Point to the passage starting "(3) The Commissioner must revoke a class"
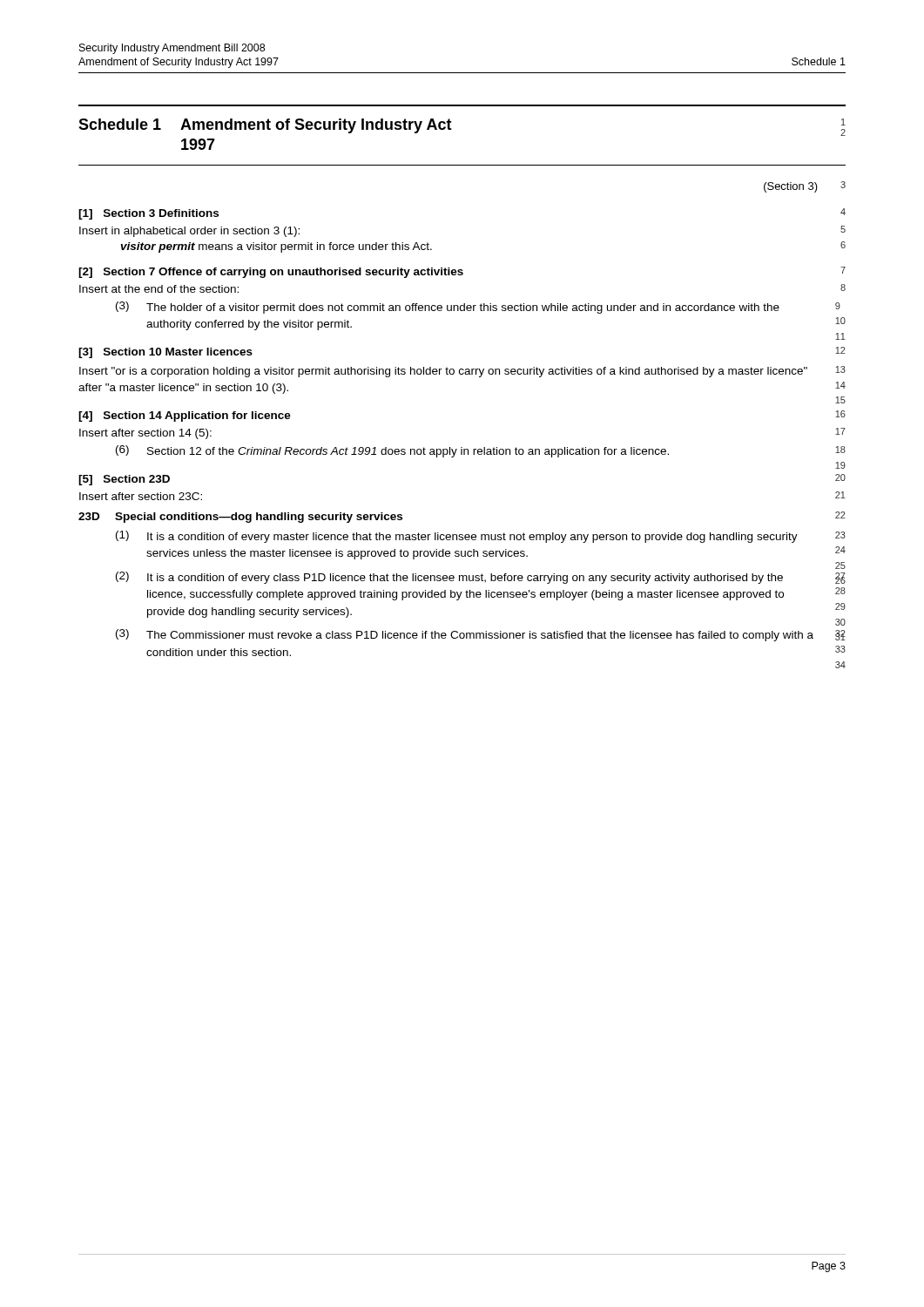The height and width of the screenshot is (1307, 924). (480, 644)
